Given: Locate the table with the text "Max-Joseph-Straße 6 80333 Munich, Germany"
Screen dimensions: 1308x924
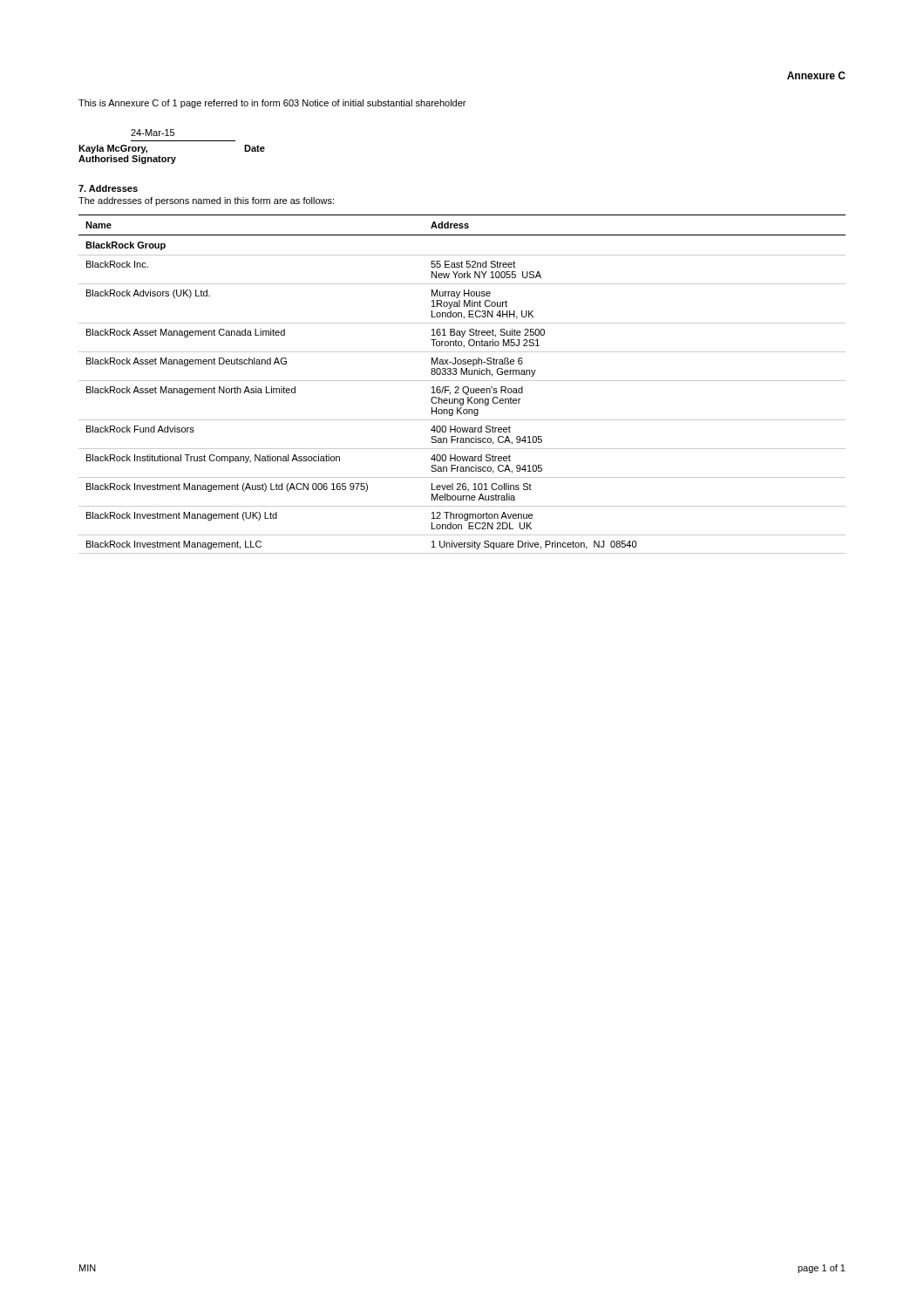Looking at the screenshot, I should [x=462, y=384].
